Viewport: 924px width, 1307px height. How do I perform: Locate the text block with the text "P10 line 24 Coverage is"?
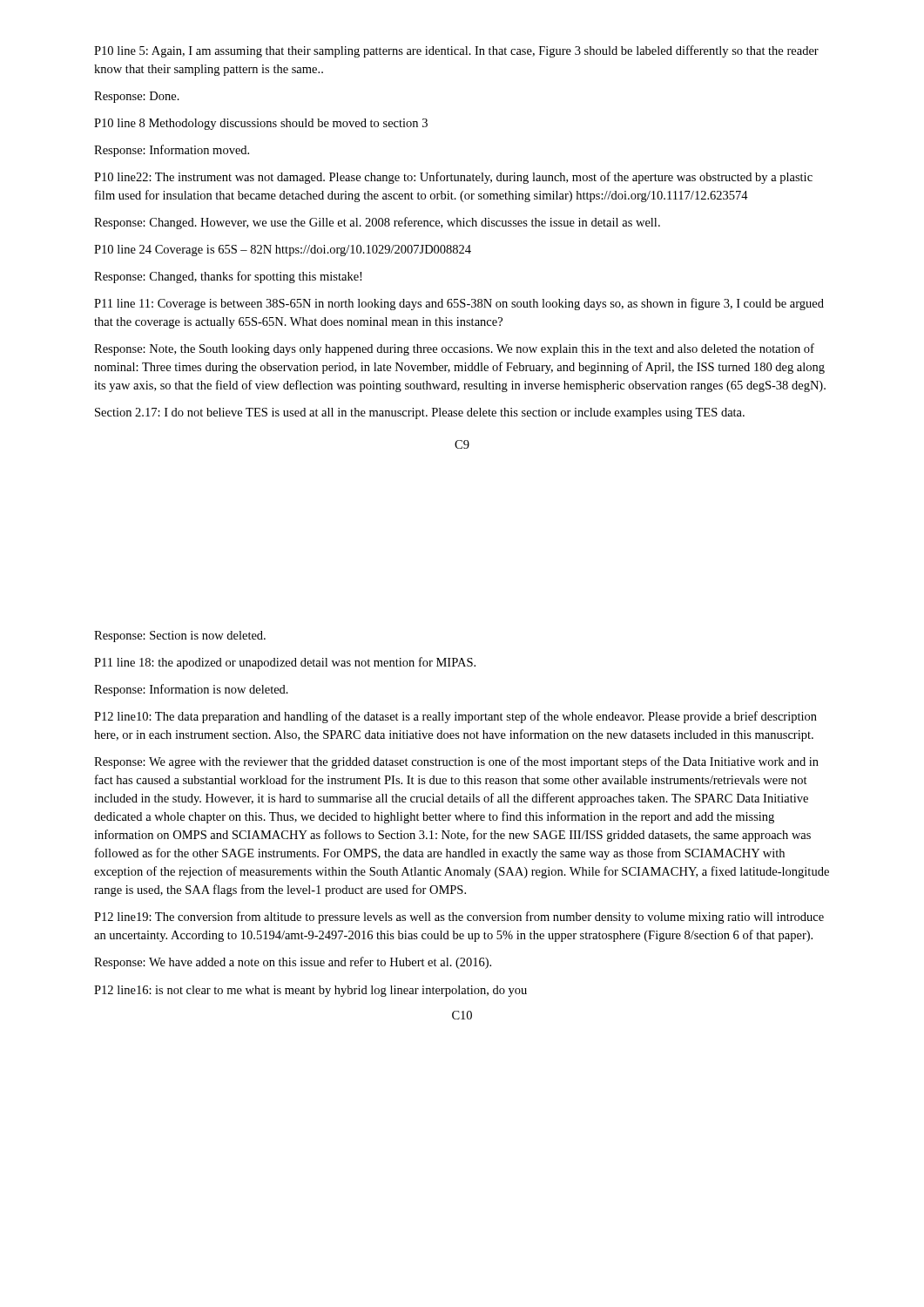(x=283, y=249)
